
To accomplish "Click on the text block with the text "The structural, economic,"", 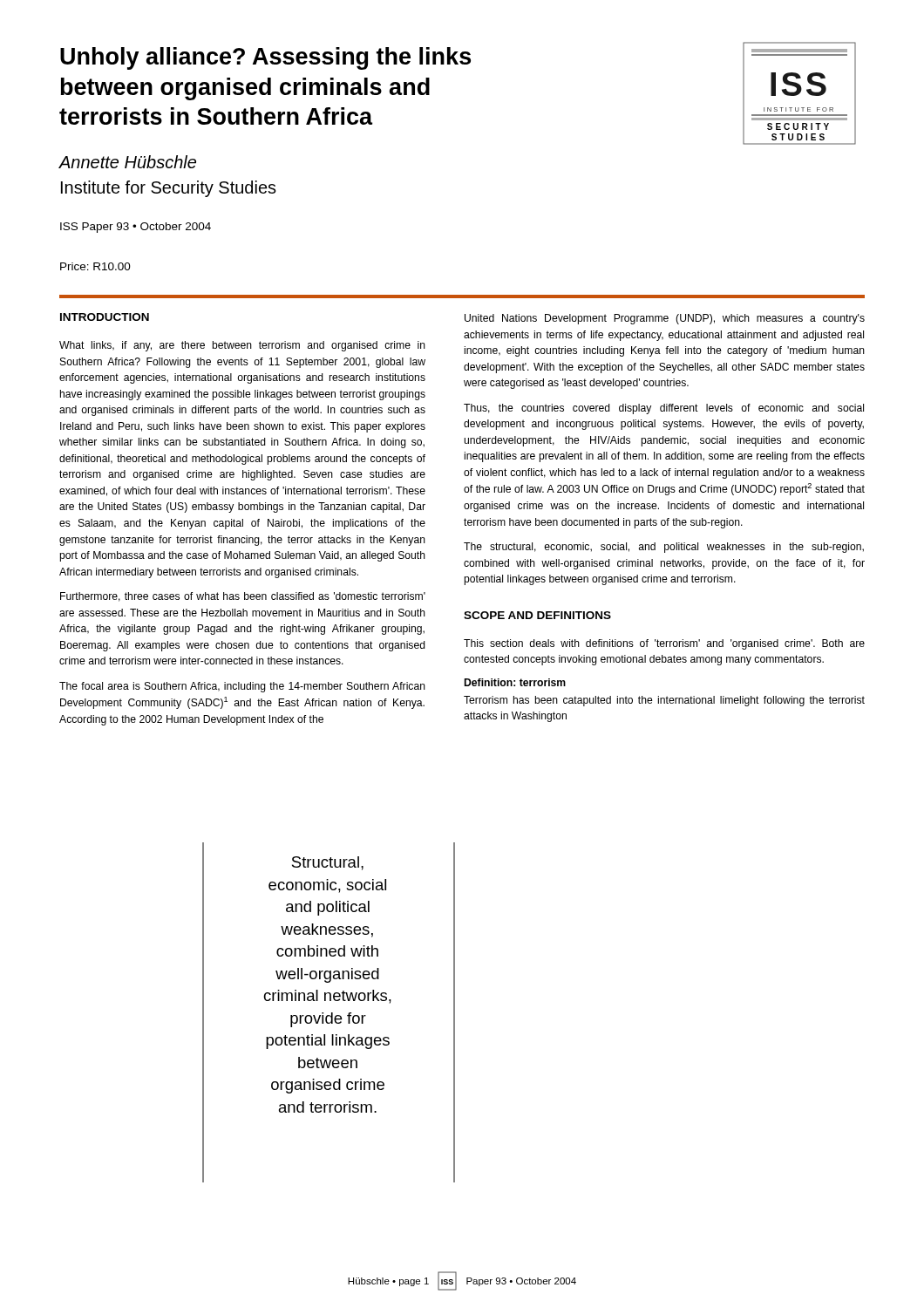I will pos(664,563).
